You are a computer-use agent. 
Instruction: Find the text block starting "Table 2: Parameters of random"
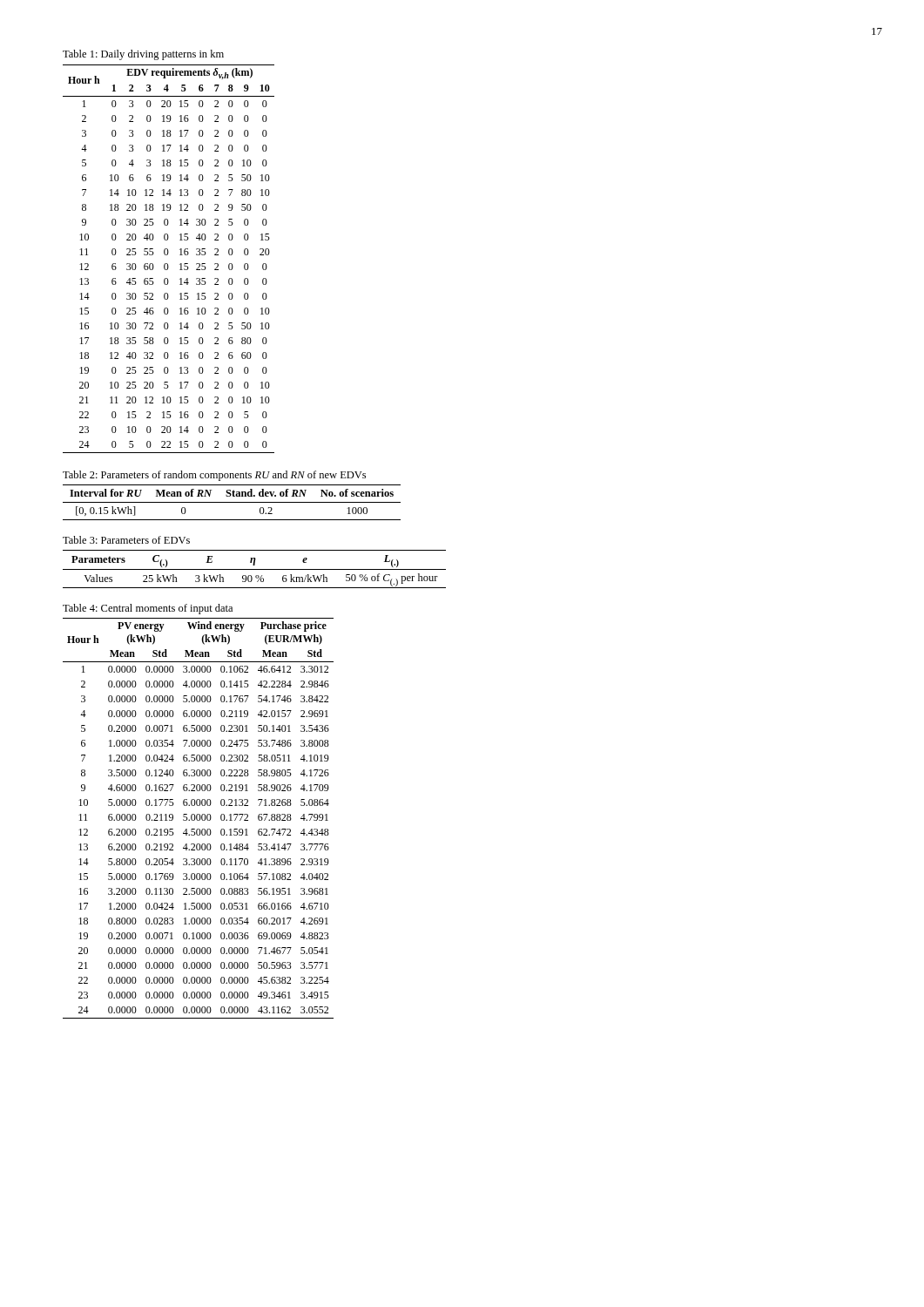(x=215, y=475)
